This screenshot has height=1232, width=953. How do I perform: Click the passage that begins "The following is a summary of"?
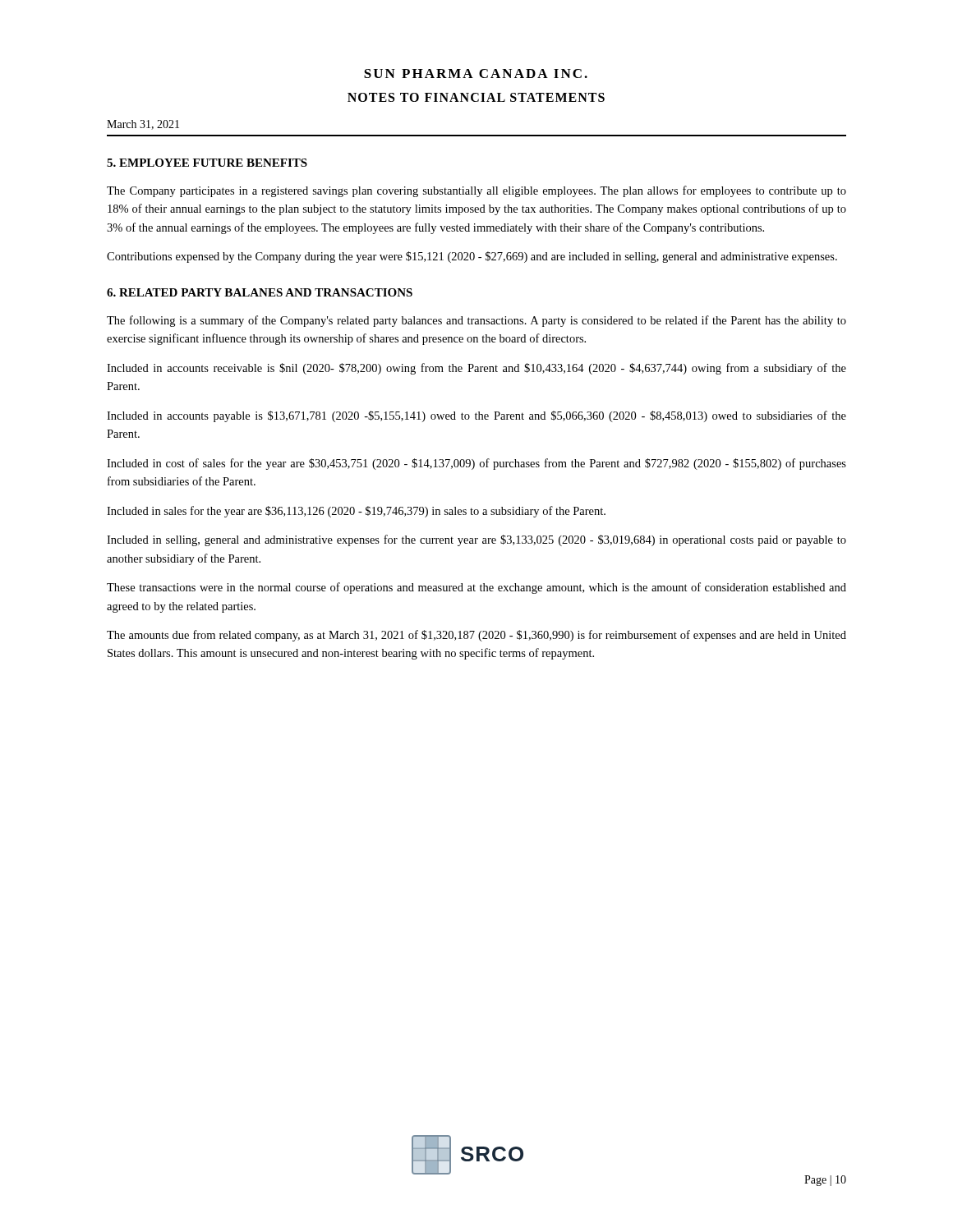point(476,329)
